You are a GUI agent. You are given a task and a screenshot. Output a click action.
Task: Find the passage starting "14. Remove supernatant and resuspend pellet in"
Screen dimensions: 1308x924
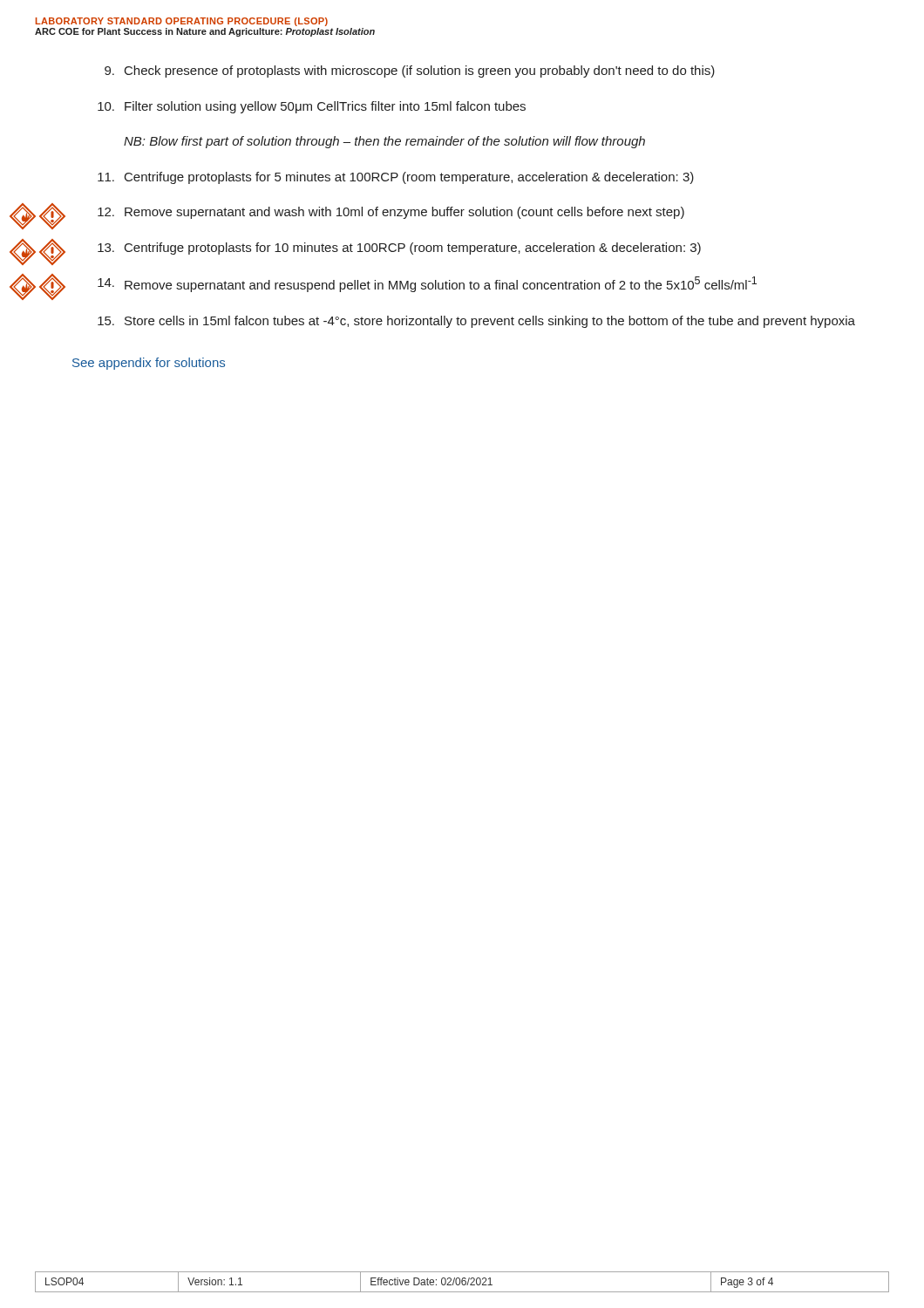[x=473, y=284]
